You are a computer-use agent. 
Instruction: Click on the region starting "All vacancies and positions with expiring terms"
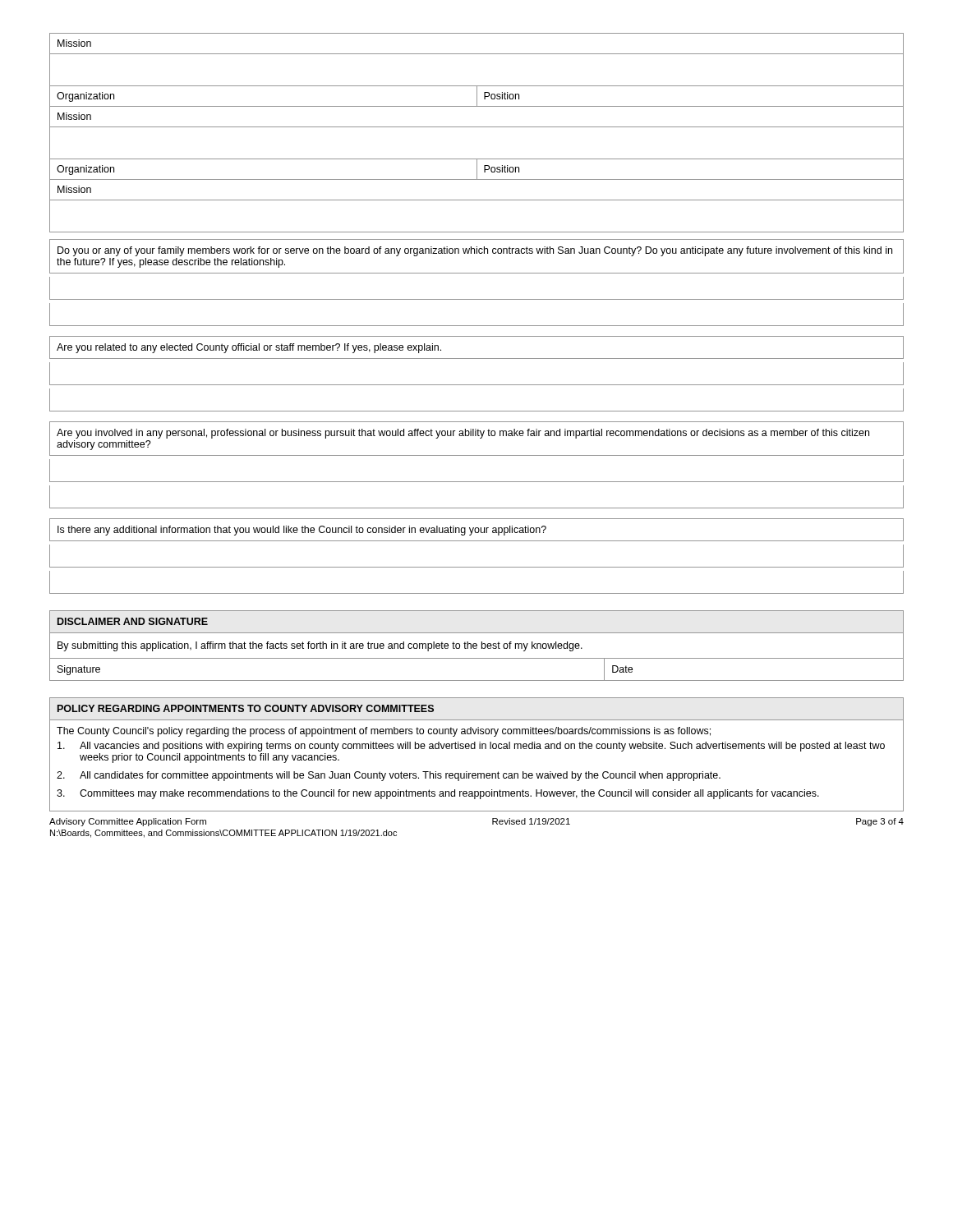(476, 752)
